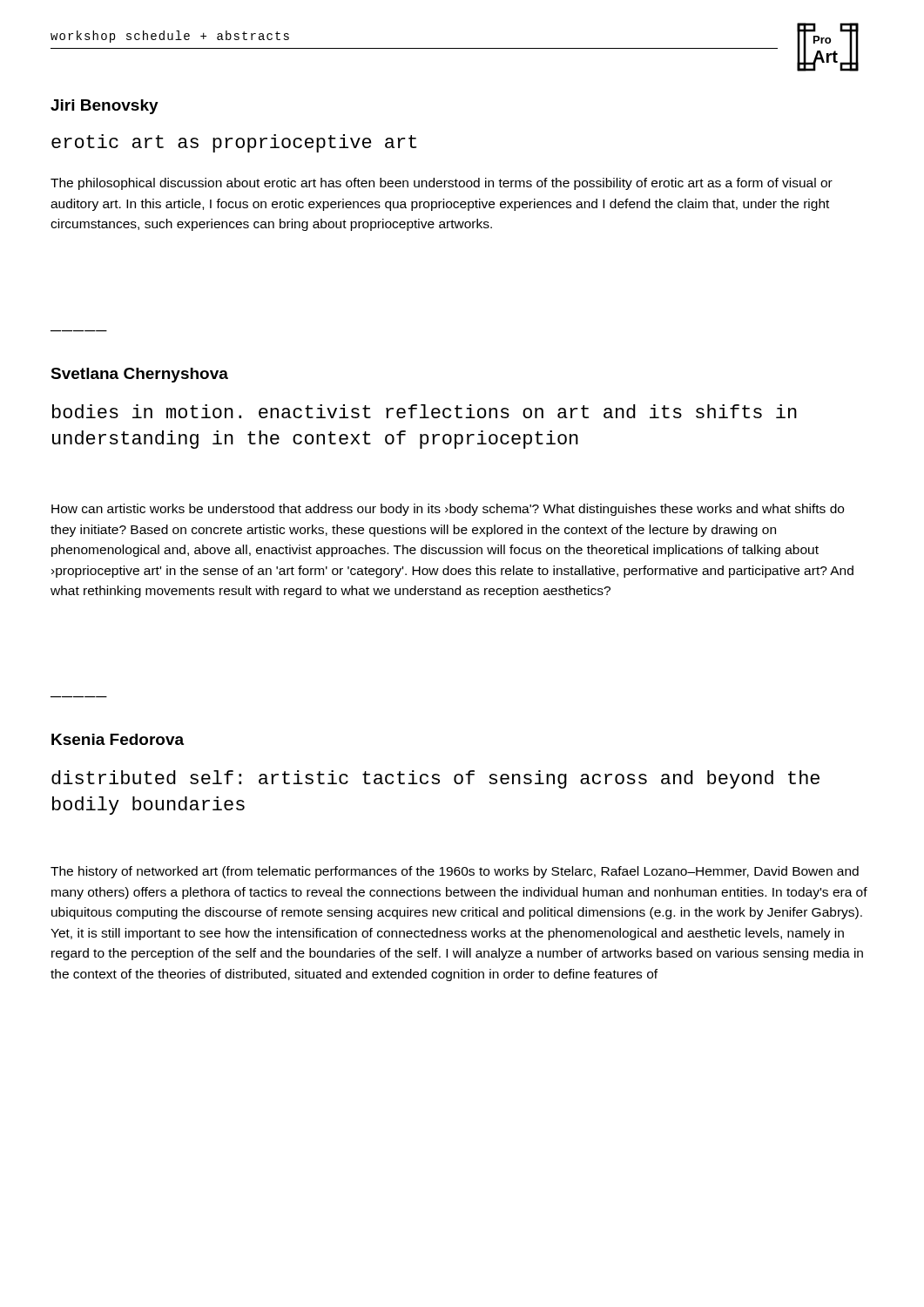Where is the title that starts "bodies in motion. enactivist"?
This screenshot has height=1307, width=924.
[x=462, y=427]
